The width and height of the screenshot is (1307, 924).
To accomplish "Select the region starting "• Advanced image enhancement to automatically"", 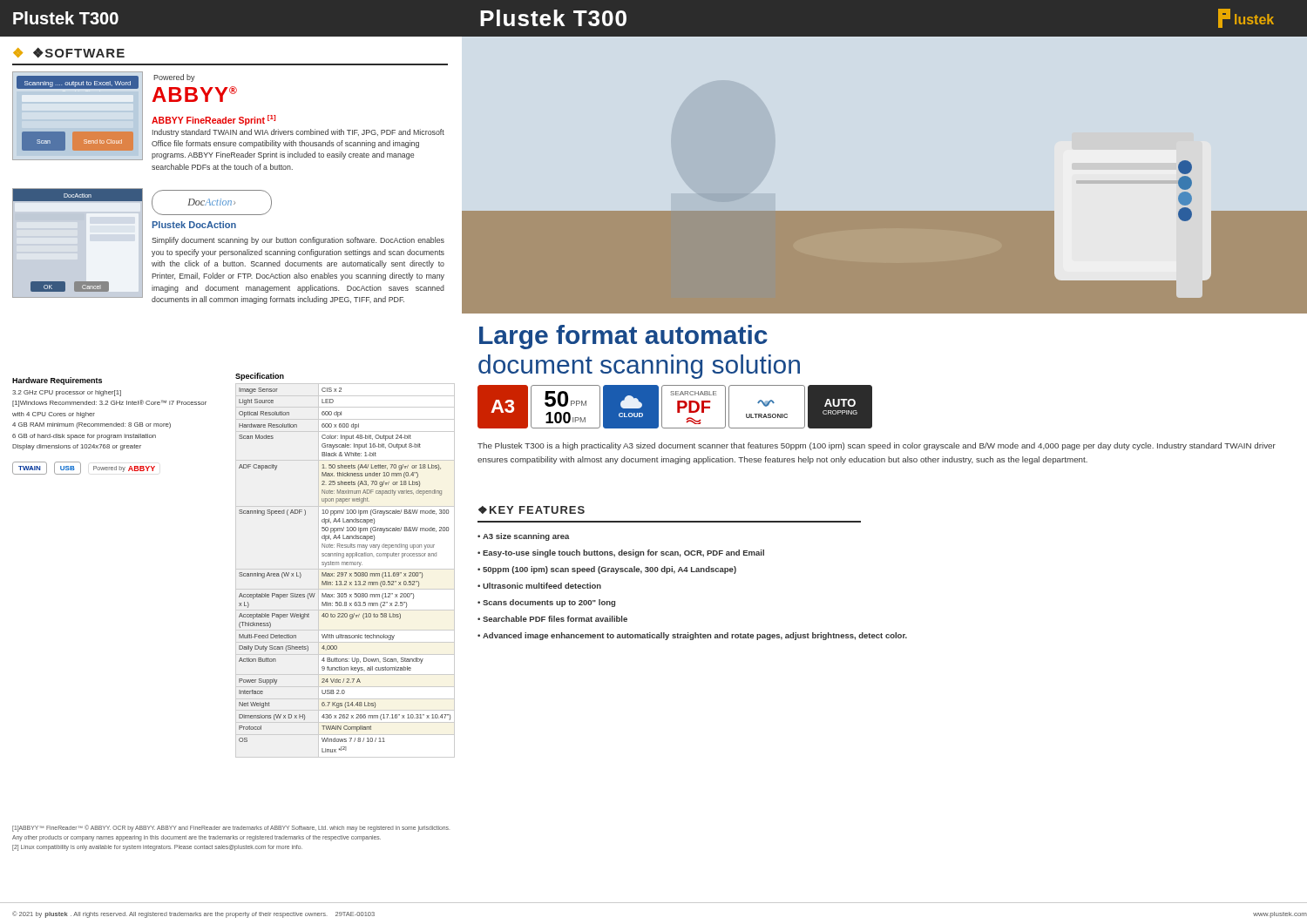I will pyautogui.click(x=692, y=635).
